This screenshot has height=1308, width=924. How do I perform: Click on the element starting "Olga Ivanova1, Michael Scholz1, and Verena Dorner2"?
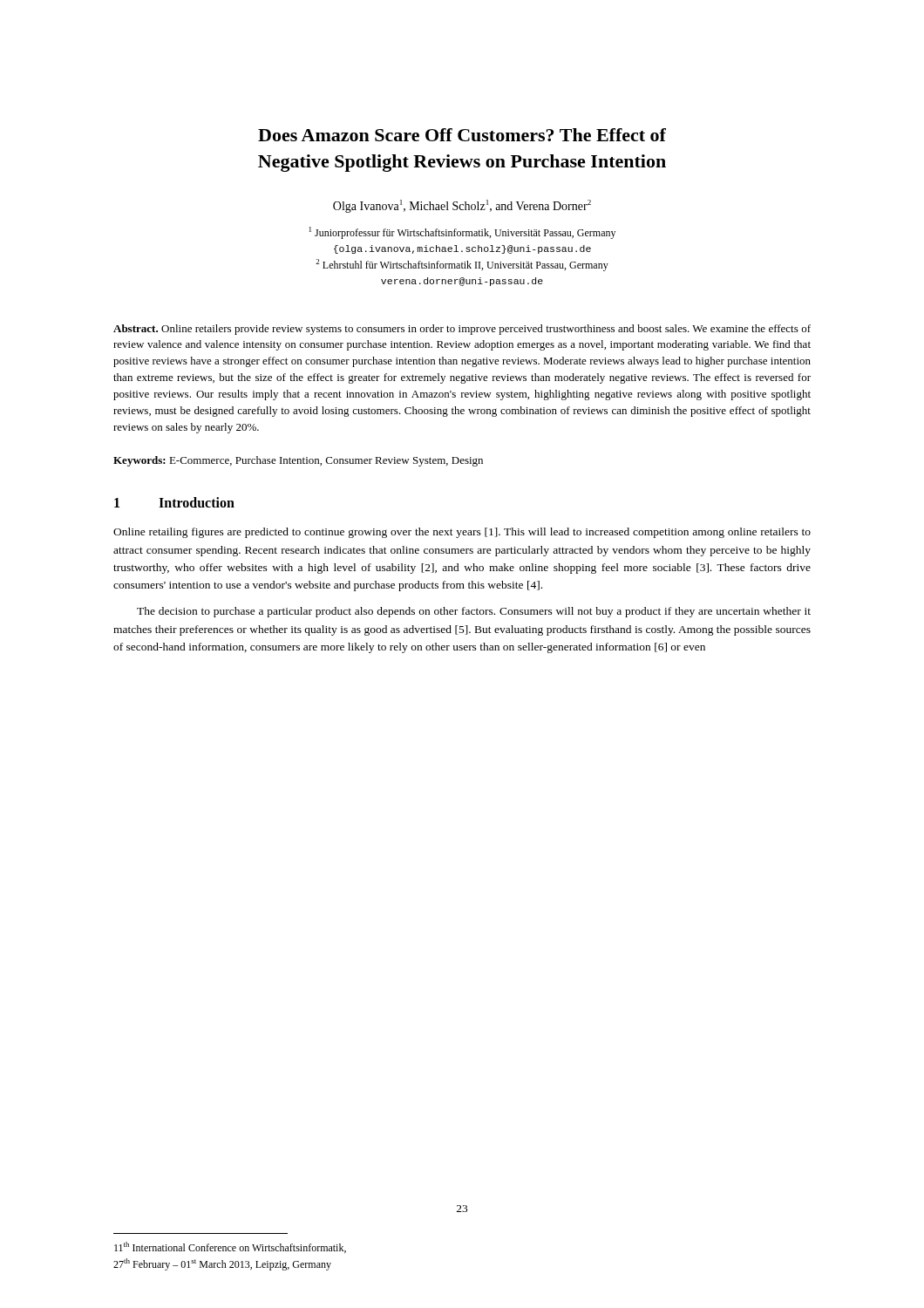coord(462,206)
